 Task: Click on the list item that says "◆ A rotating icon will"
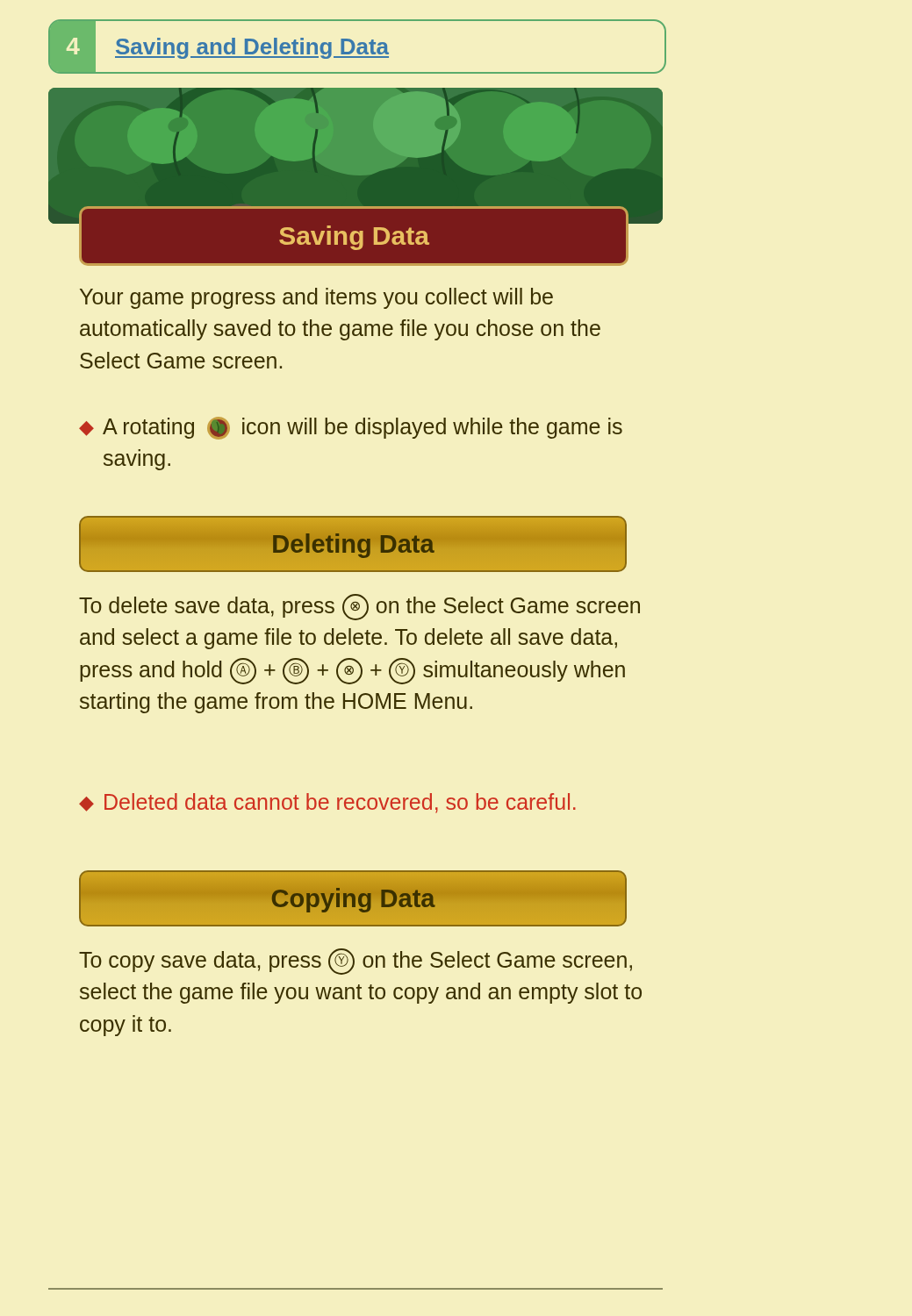tap(360, 442)
